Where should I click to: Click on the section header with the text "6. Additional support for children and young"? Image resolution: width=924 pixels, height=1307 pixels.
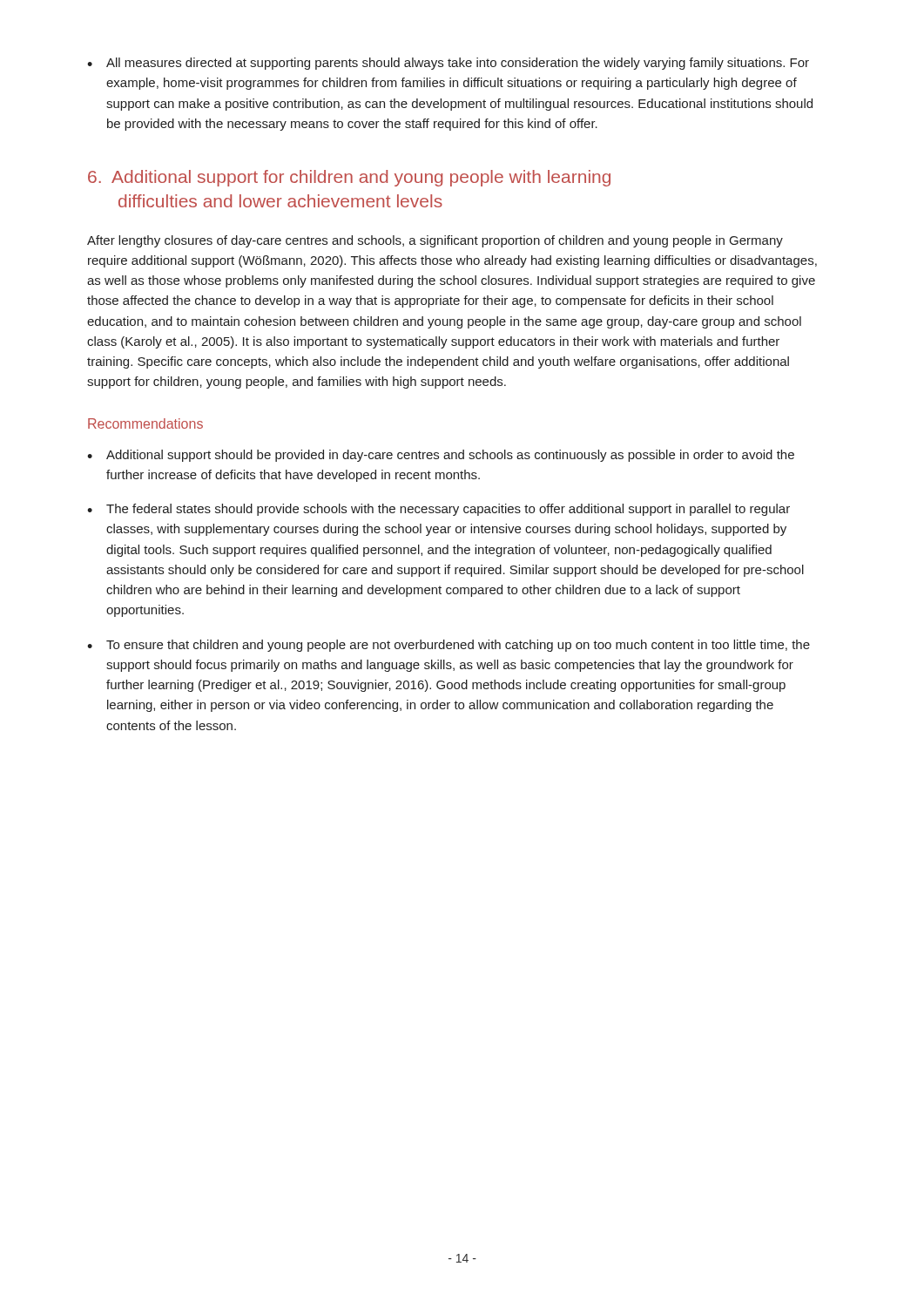(x=349, y=189)
